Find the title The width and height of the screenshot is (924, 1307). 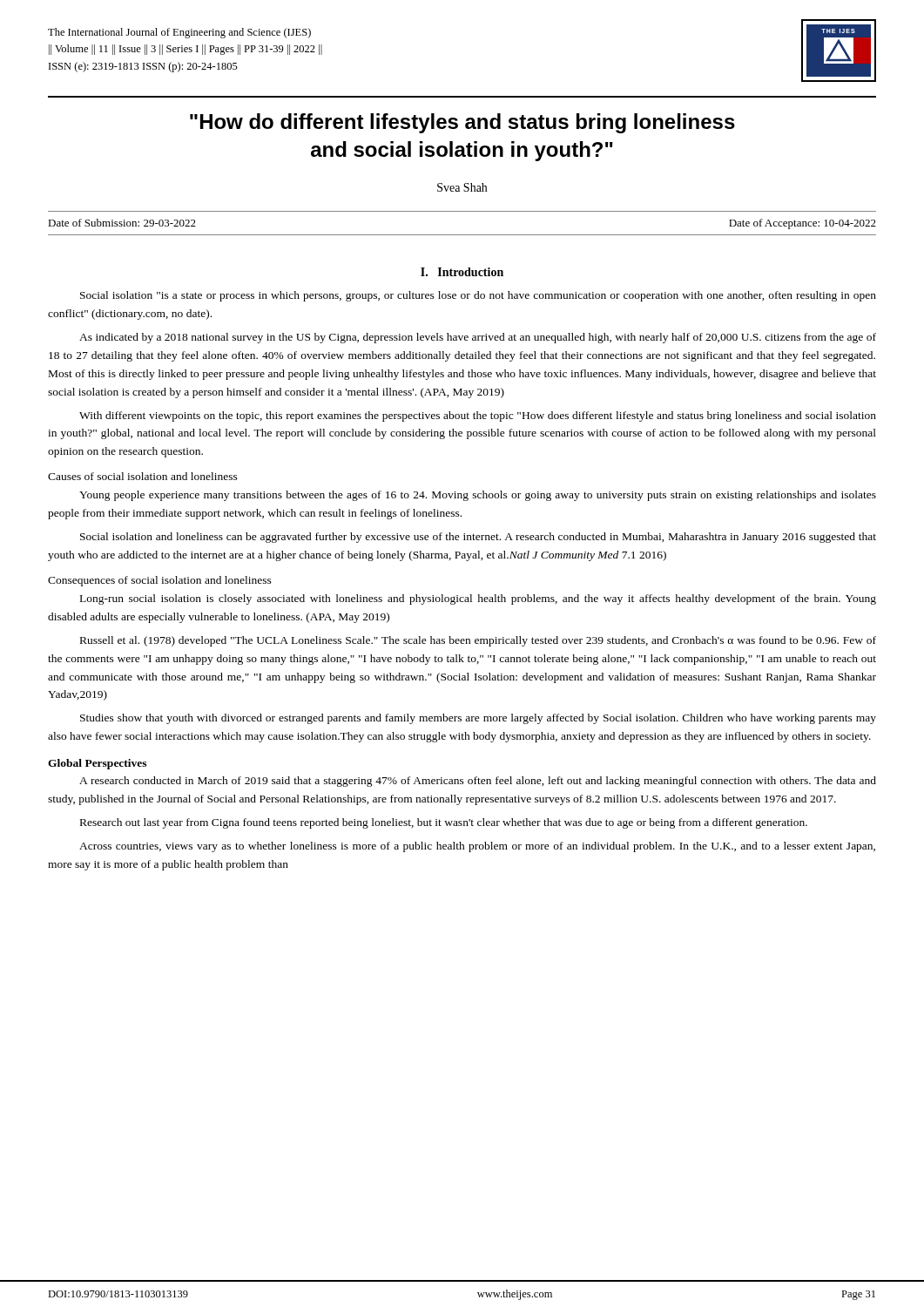[x=462, y=136]
